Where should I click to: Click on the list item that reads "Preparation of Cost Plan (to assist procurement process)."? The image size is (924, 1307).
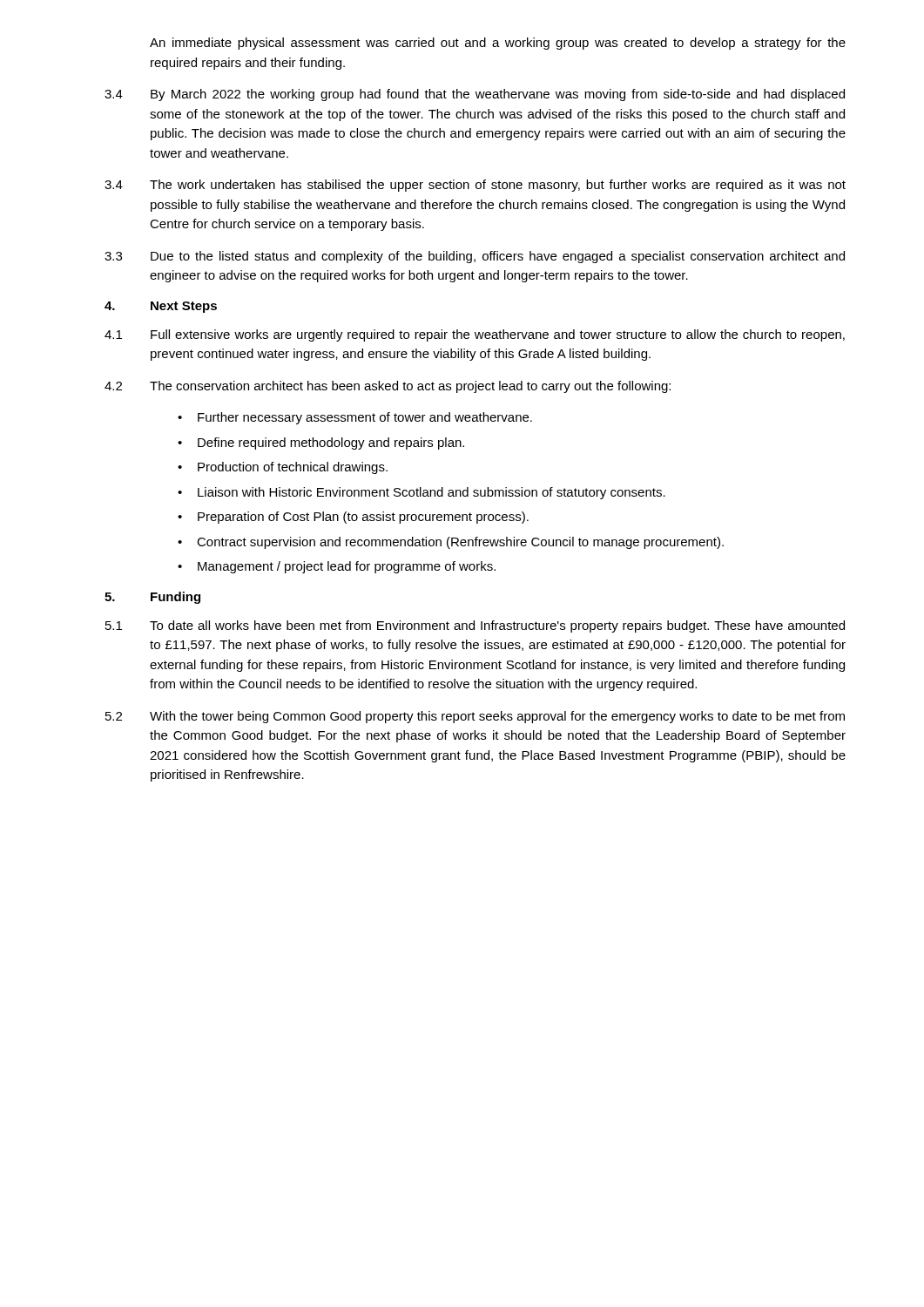coord(363,517)
